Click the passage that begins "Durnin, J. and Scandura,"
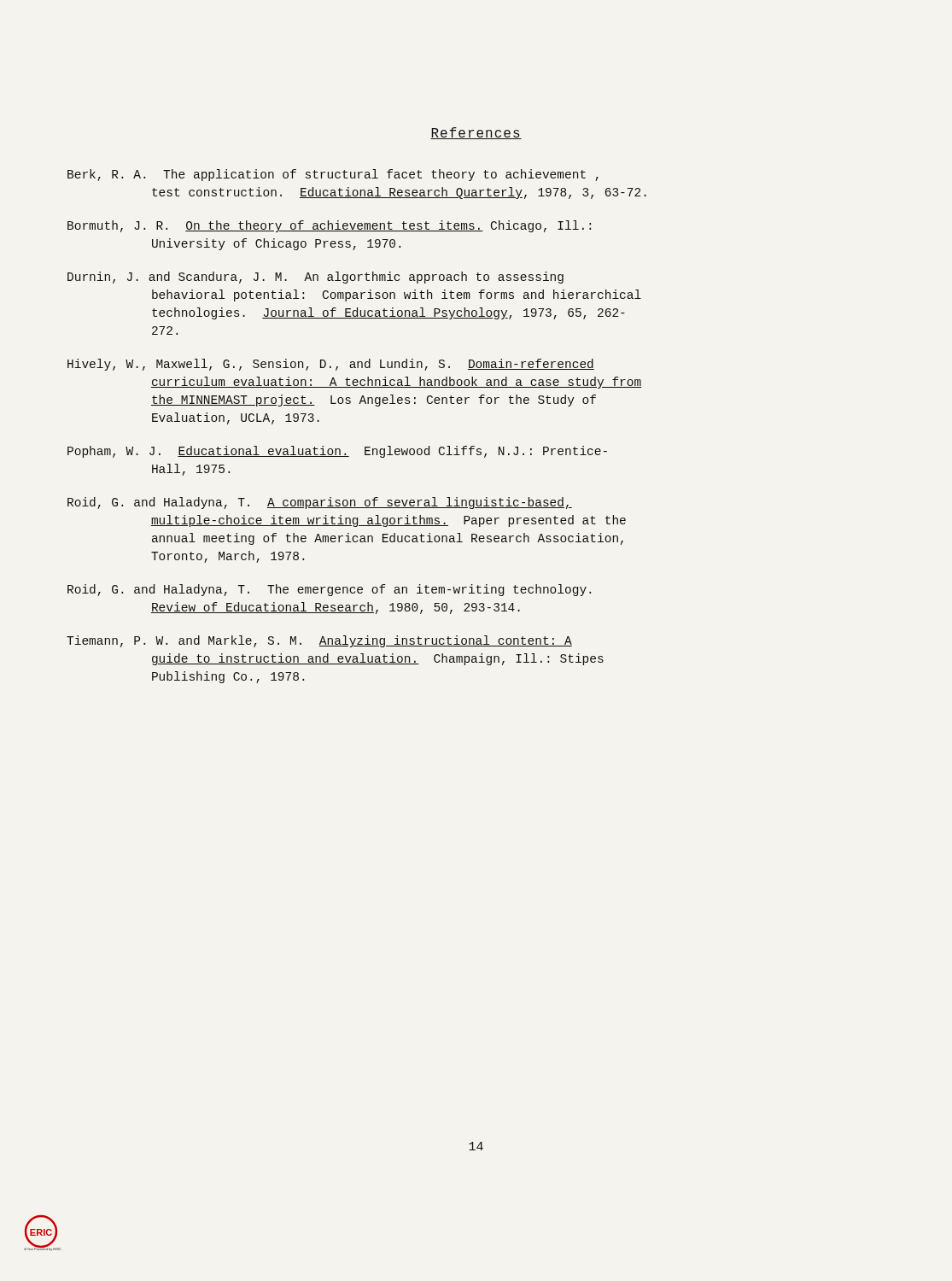 tap(354, 305)
